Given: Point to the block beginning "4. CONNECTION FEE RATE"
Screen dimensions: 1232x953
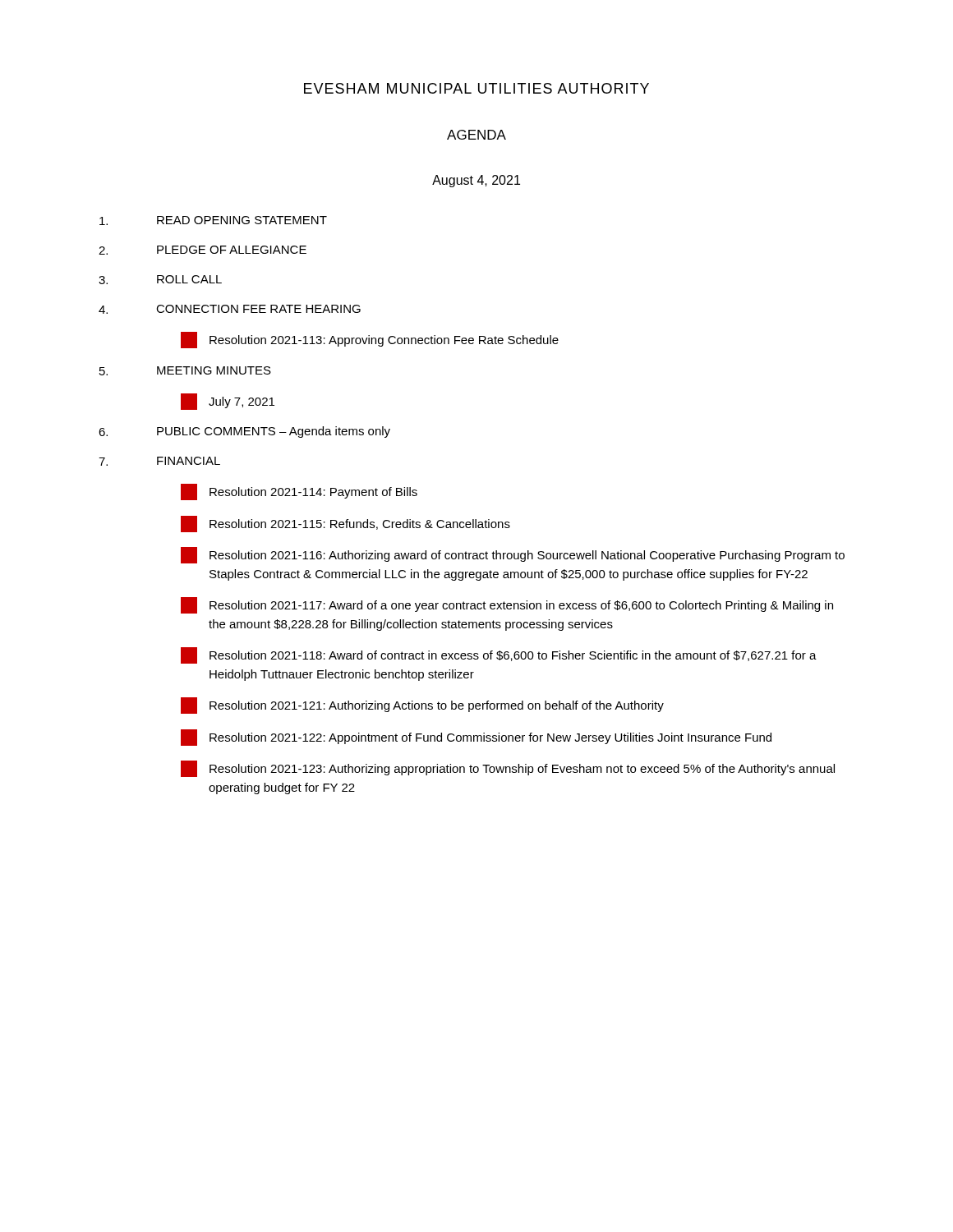Looking at the screenshot, I should click(230, 309).
